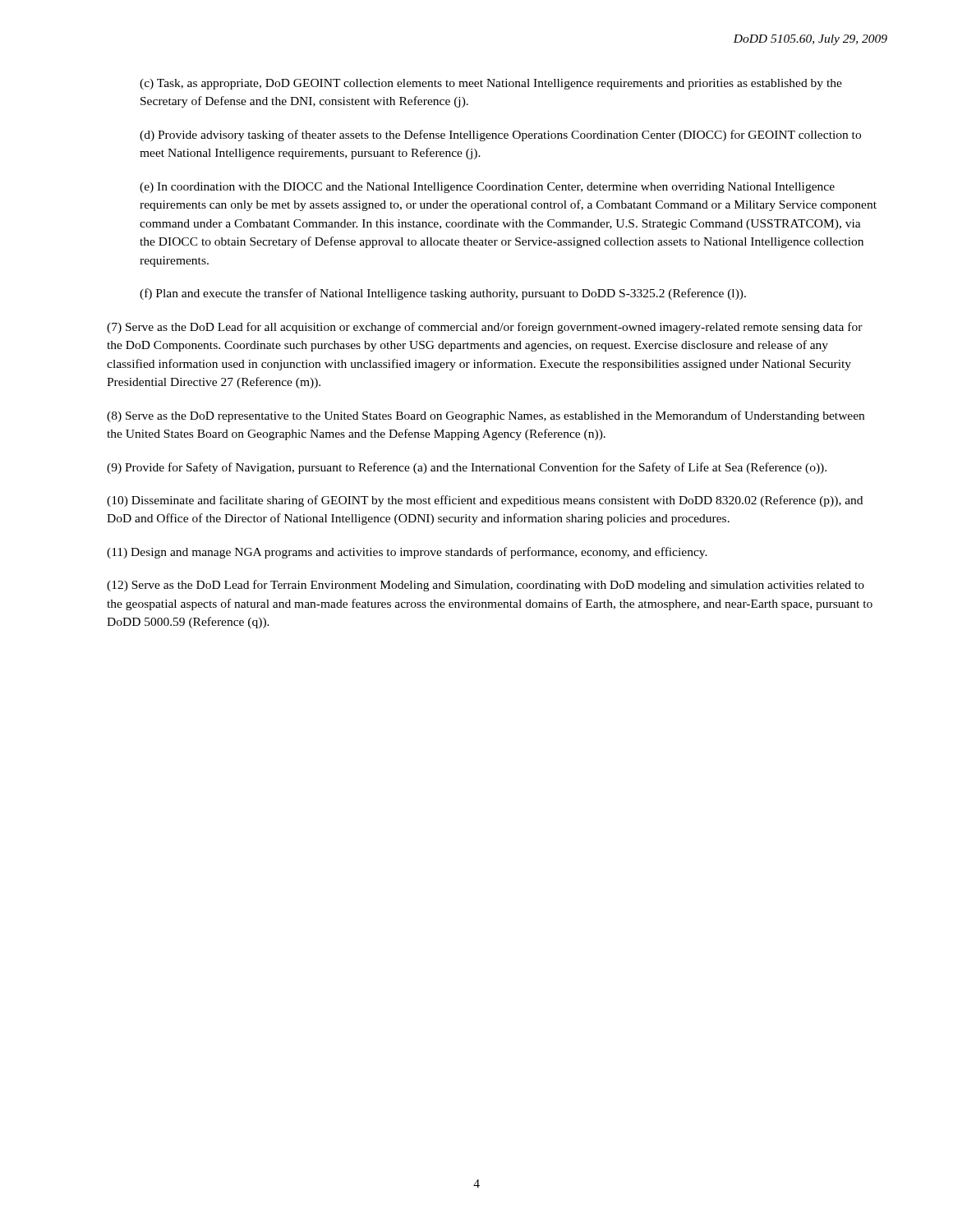
Task: Click on the list item containing "(7) Serve as the DoD Lead for"
Action: 484,354
